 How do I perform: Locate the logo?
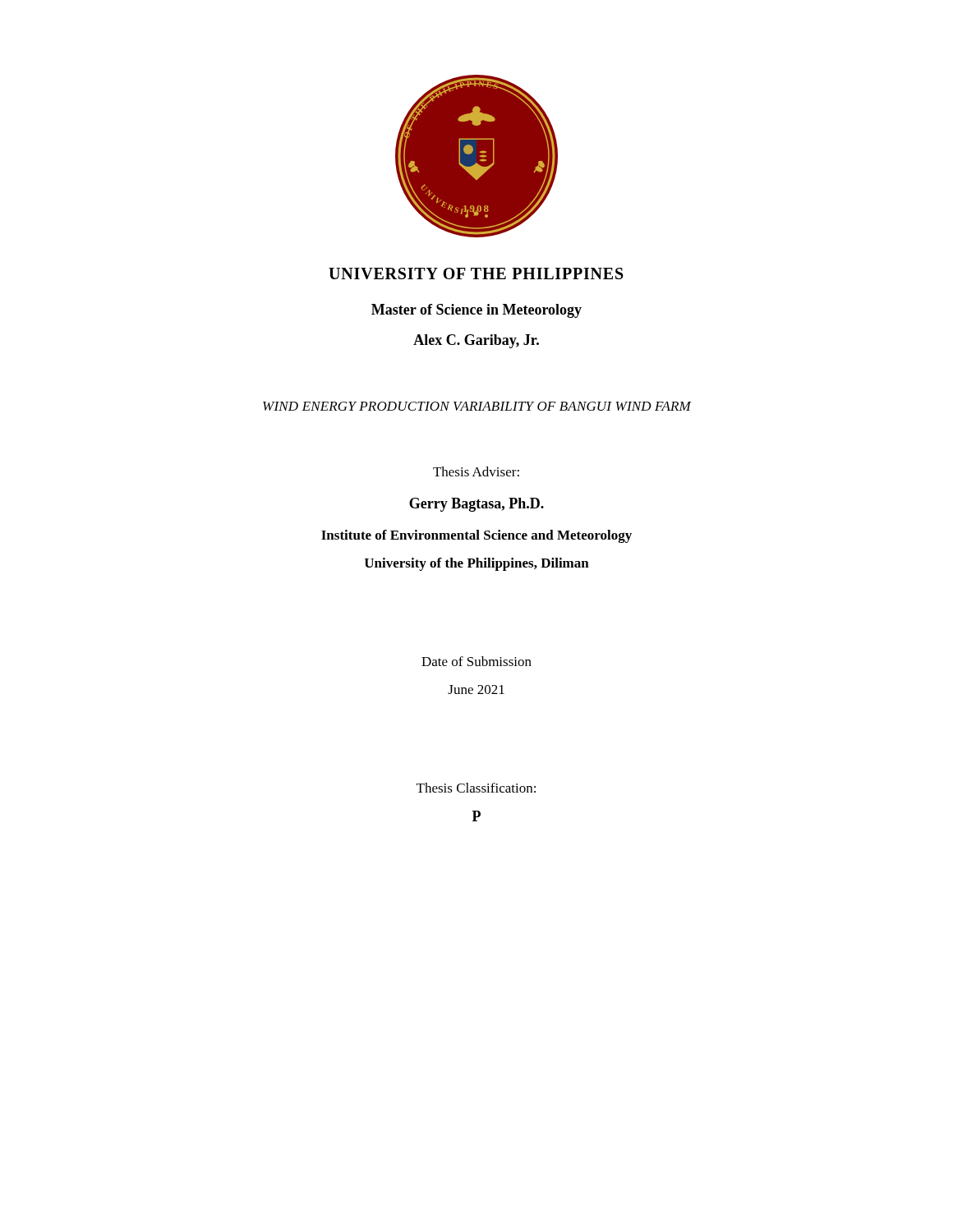point(476,158)
